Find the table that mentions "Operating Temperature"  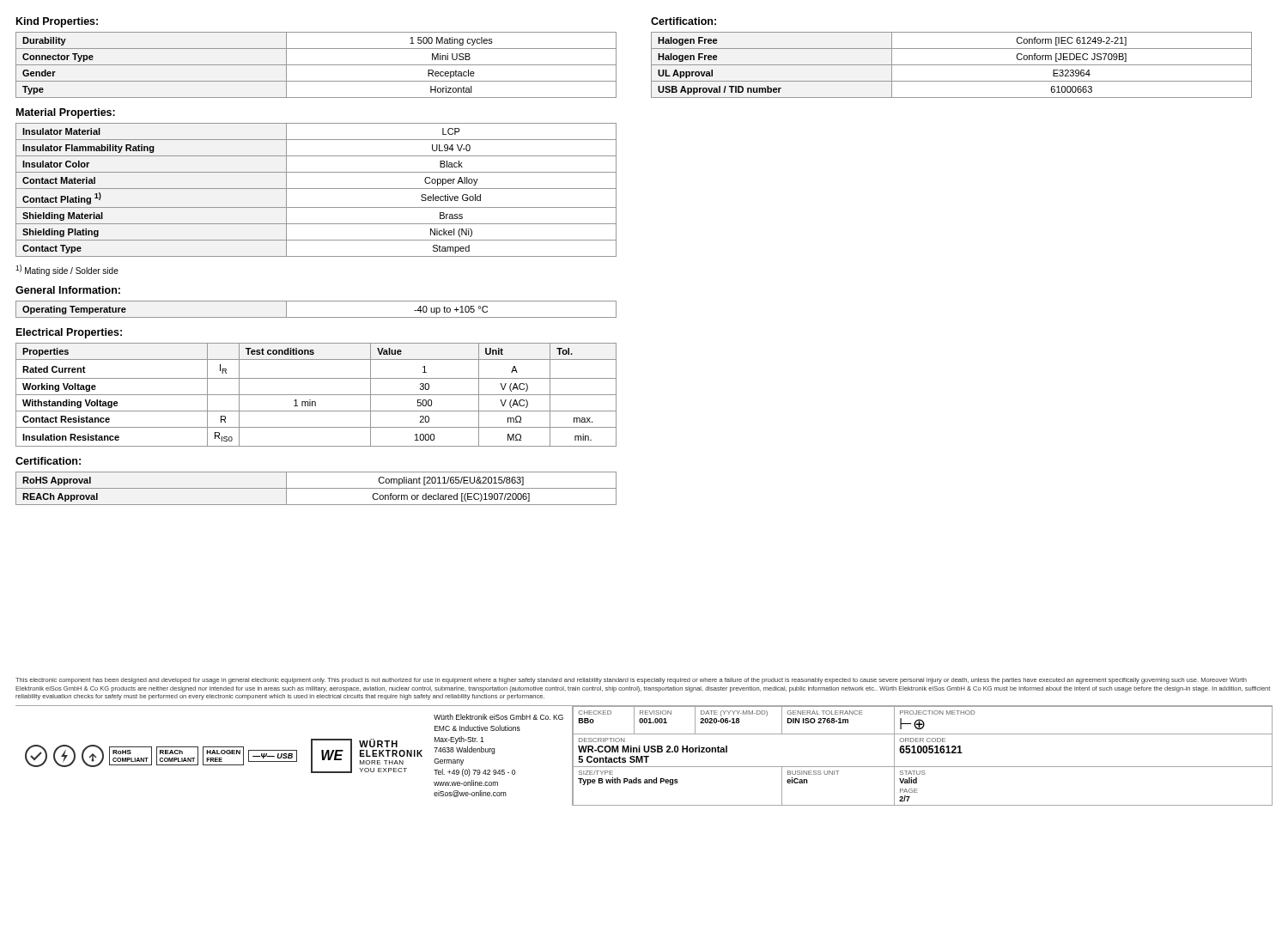(x=316, y=309)
